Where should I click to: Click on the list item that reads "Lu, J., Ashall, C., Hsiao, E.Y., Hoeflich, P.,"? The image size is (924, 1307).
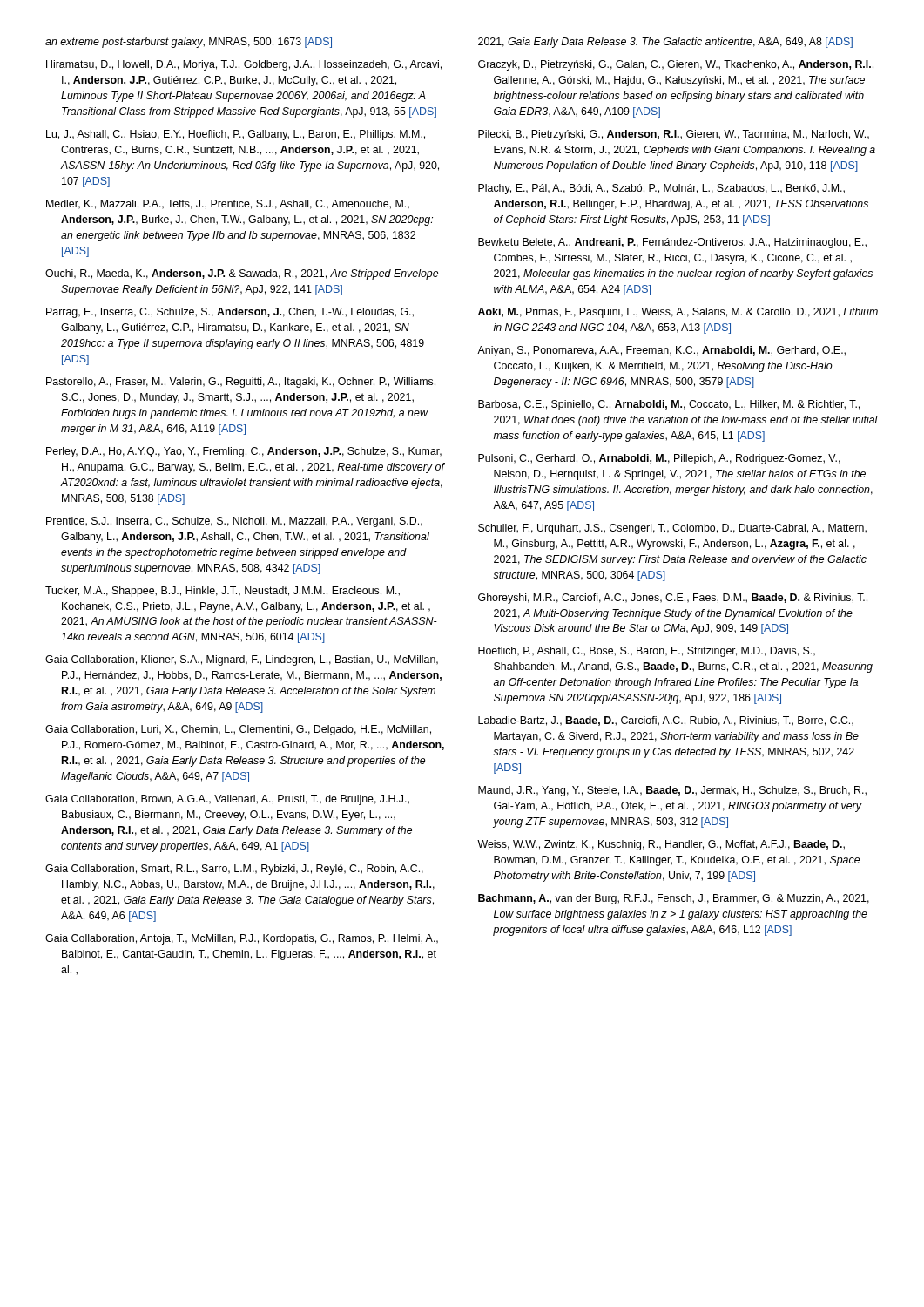(x=243, y=158)
